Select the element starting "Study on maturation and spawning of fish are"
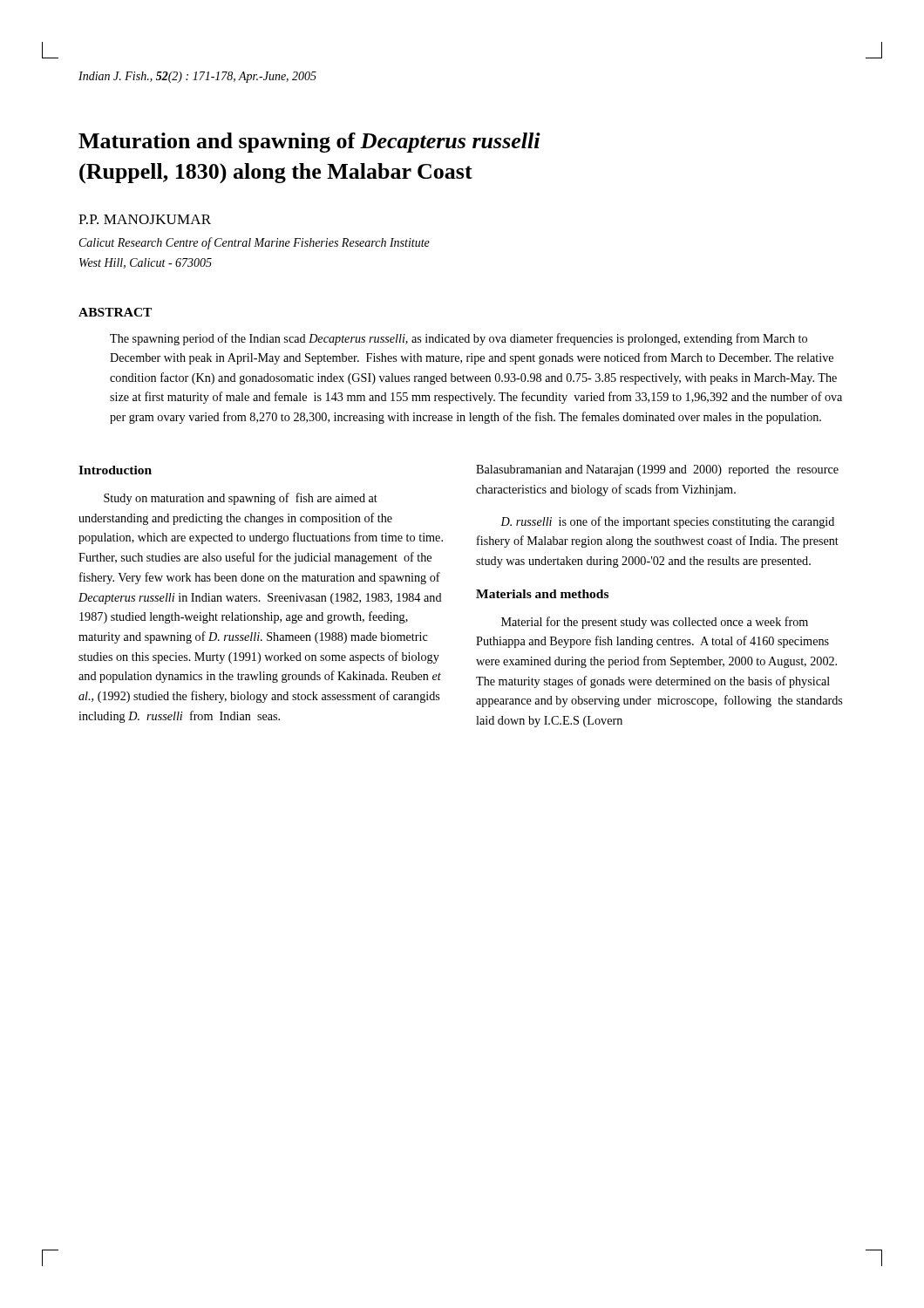This screenshot has width=924, height=1308. coord(263,607)
